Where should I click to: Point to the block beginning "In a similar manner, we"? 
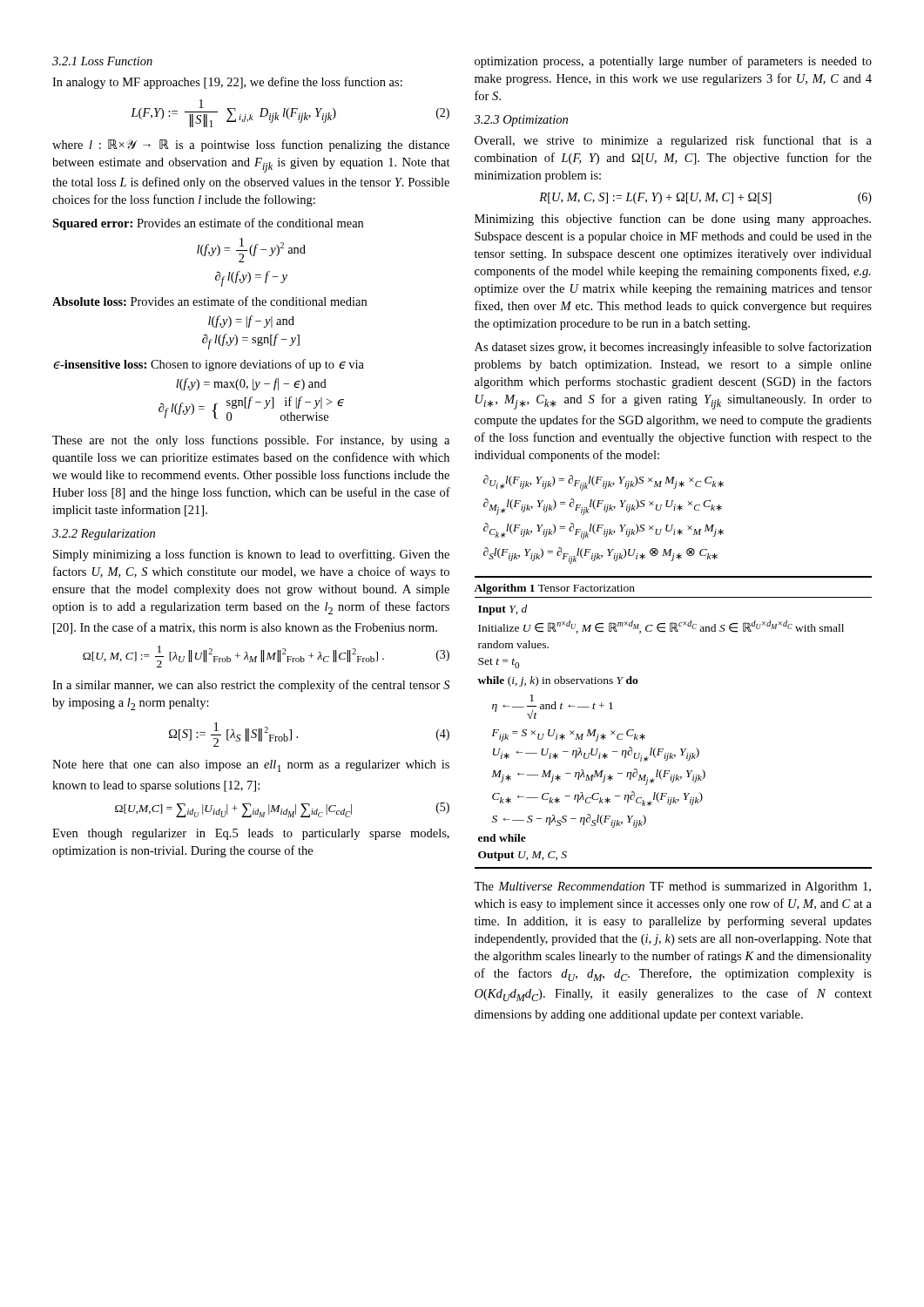[x=251, y=695]
